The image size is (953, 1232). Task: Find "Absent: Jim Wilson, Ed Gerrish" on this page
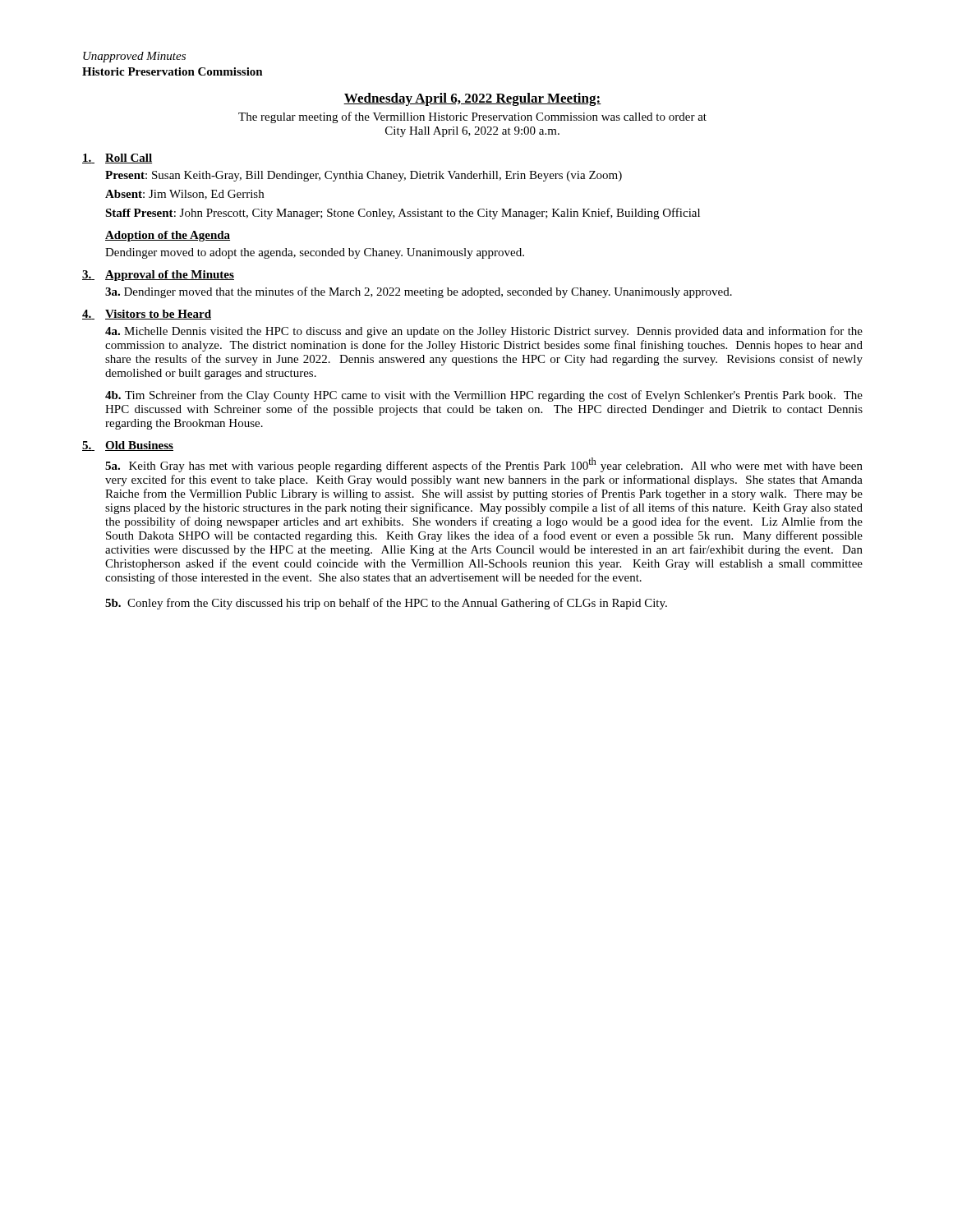tap(185, 194)
